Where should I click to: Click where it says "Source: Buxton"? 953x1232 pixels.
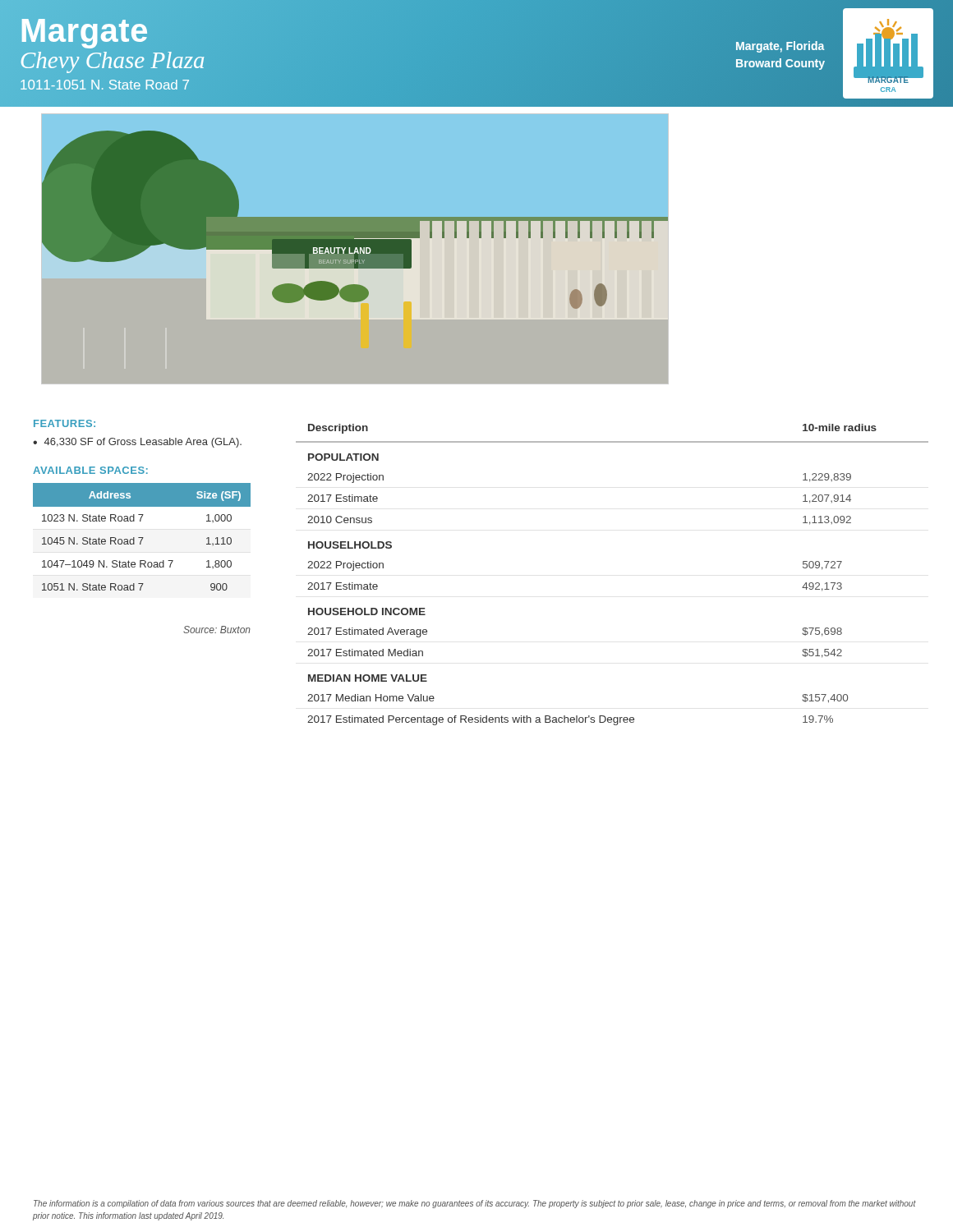[217, 630]
